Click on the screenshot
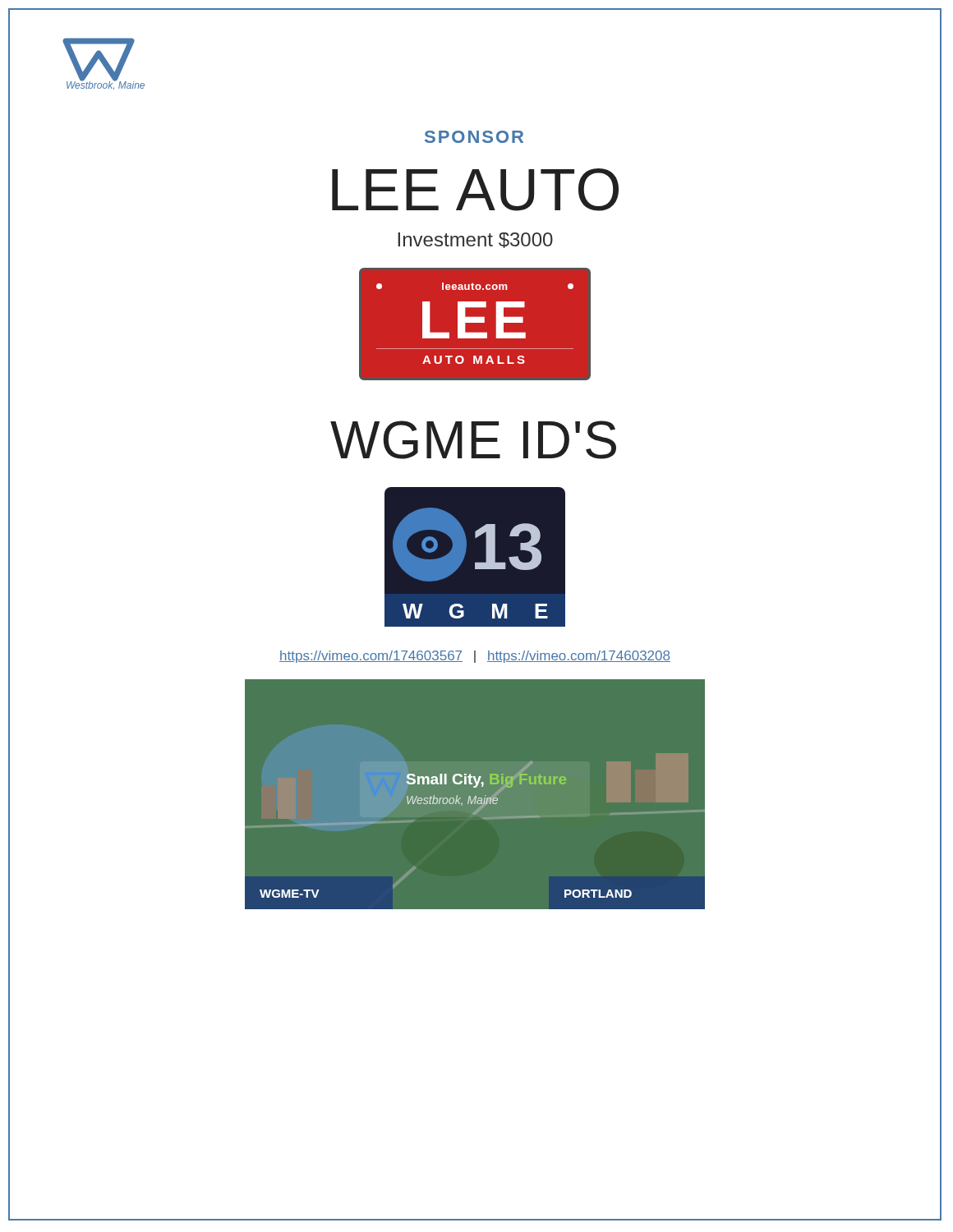Screen dimensions: 1232x953 click(x=475, y=794)
